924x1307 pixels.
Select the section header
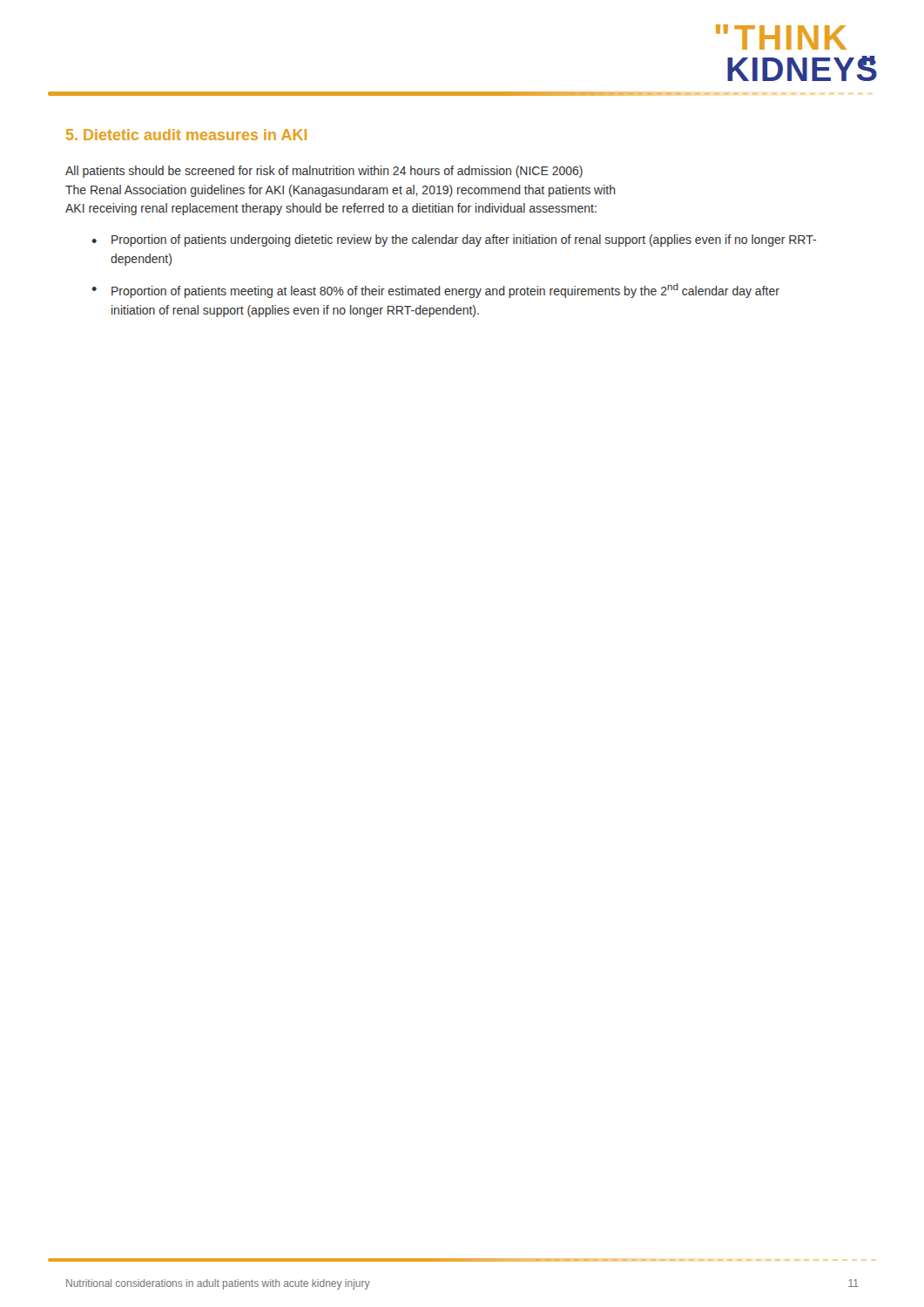tap(187, 135)
